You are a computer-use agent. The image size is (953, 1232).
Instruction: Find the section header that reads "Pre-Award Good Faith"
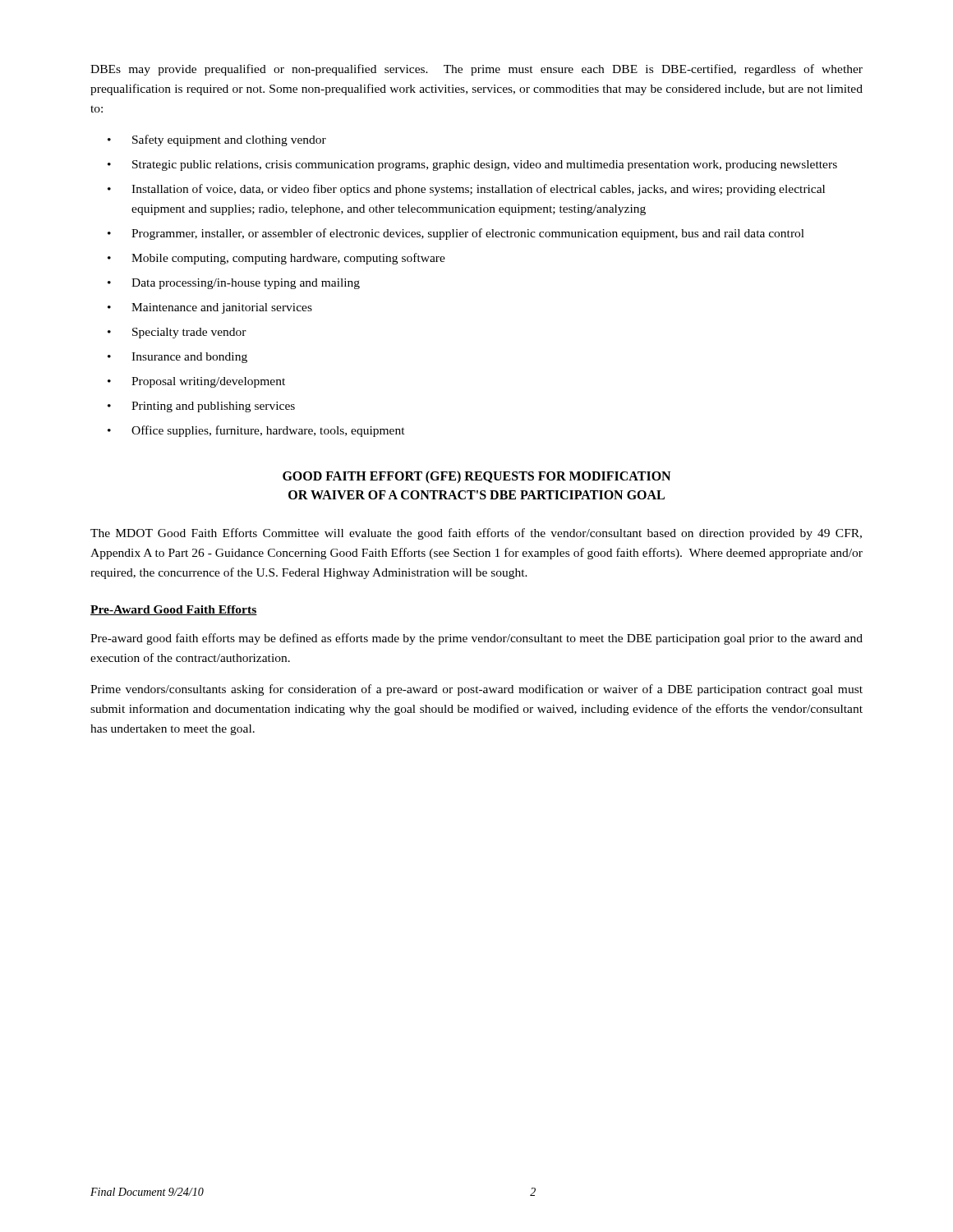(x=173, y=609)
